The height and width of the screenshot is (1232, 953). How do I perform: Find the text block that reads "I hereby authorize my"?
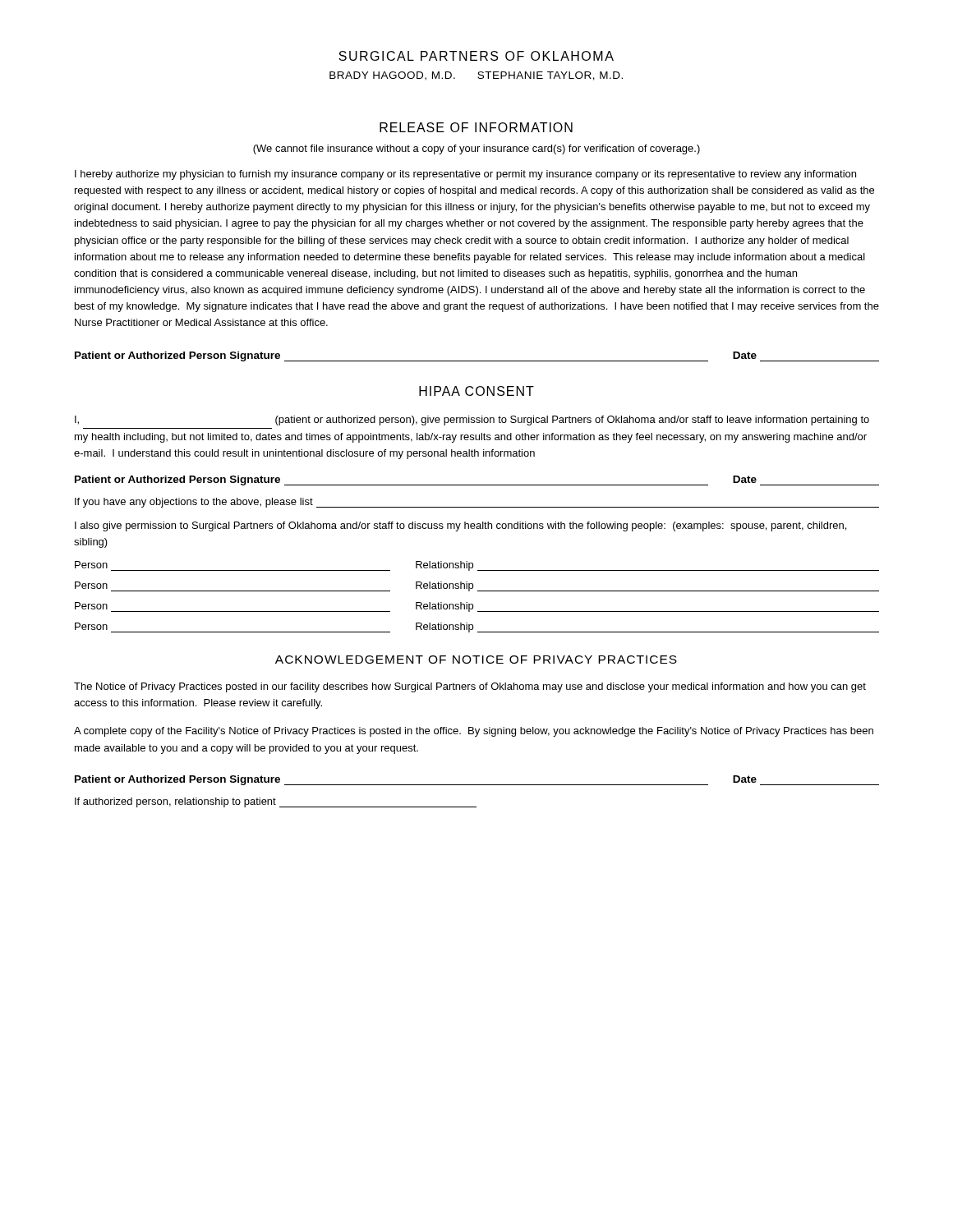pos(476,248)
